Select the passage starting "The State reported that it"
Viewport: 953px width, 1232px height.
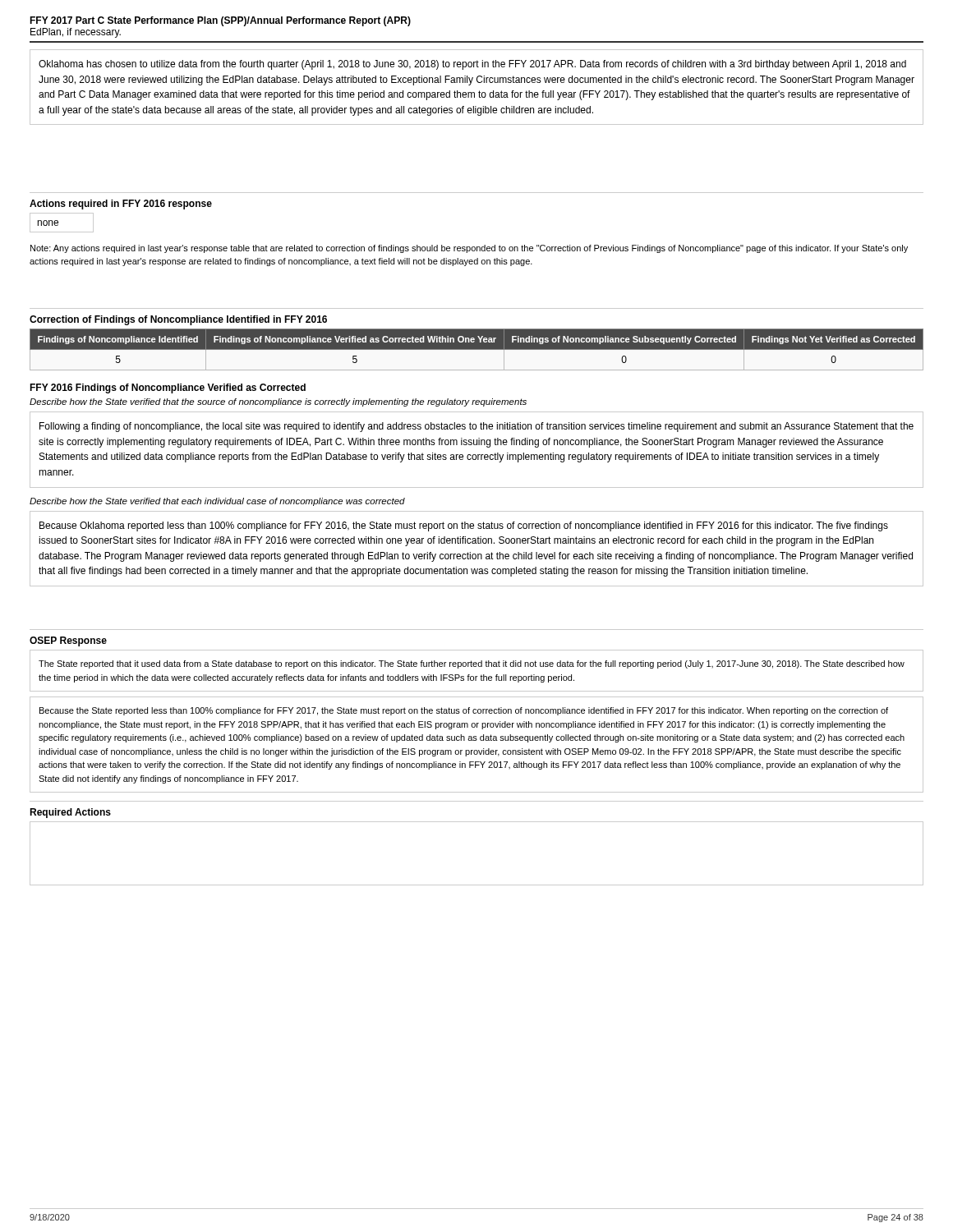471,670
